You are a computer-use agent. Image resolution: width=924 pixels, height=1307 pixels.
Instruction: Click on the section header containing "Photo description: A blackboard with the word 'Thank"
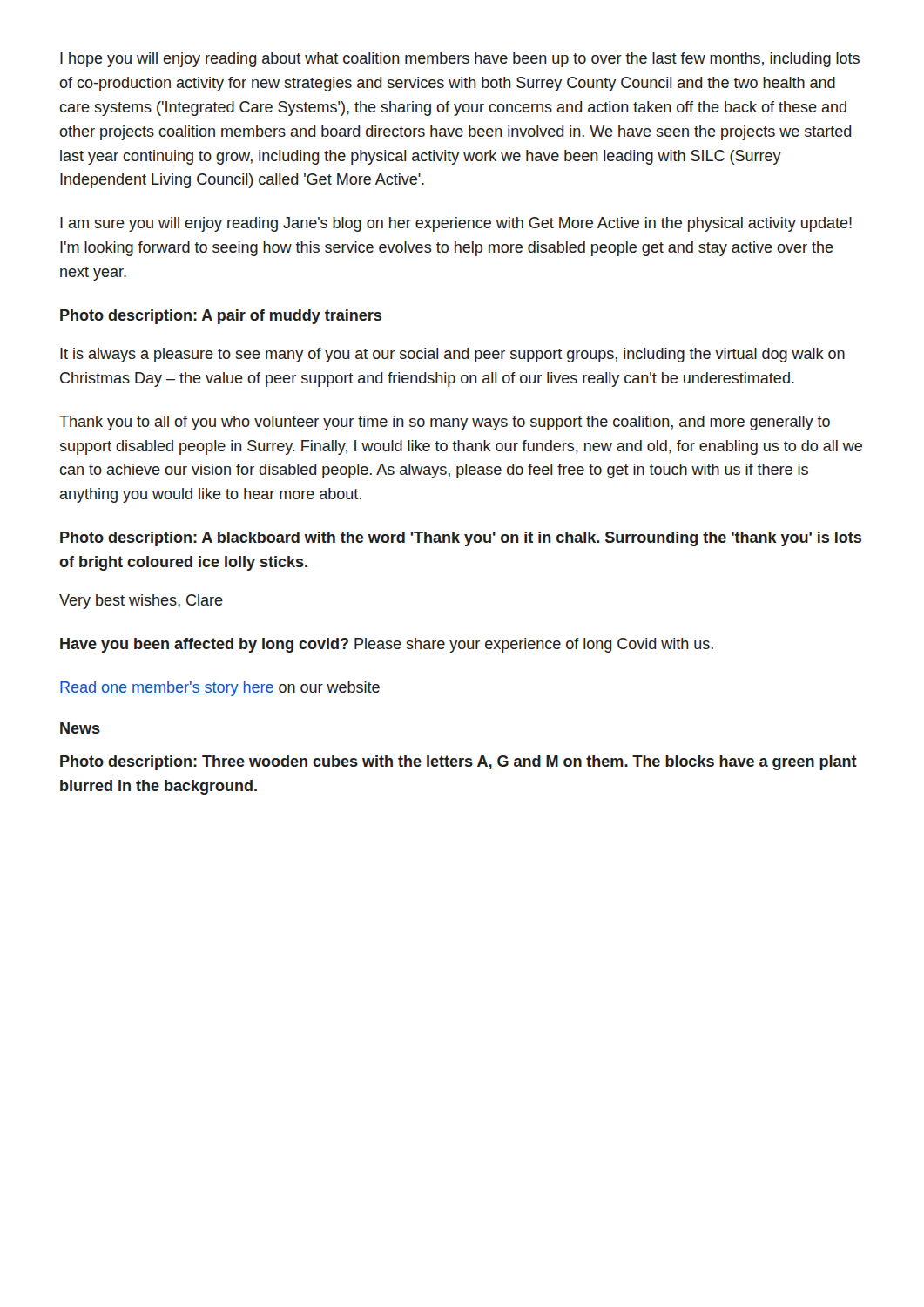[461, 550]
